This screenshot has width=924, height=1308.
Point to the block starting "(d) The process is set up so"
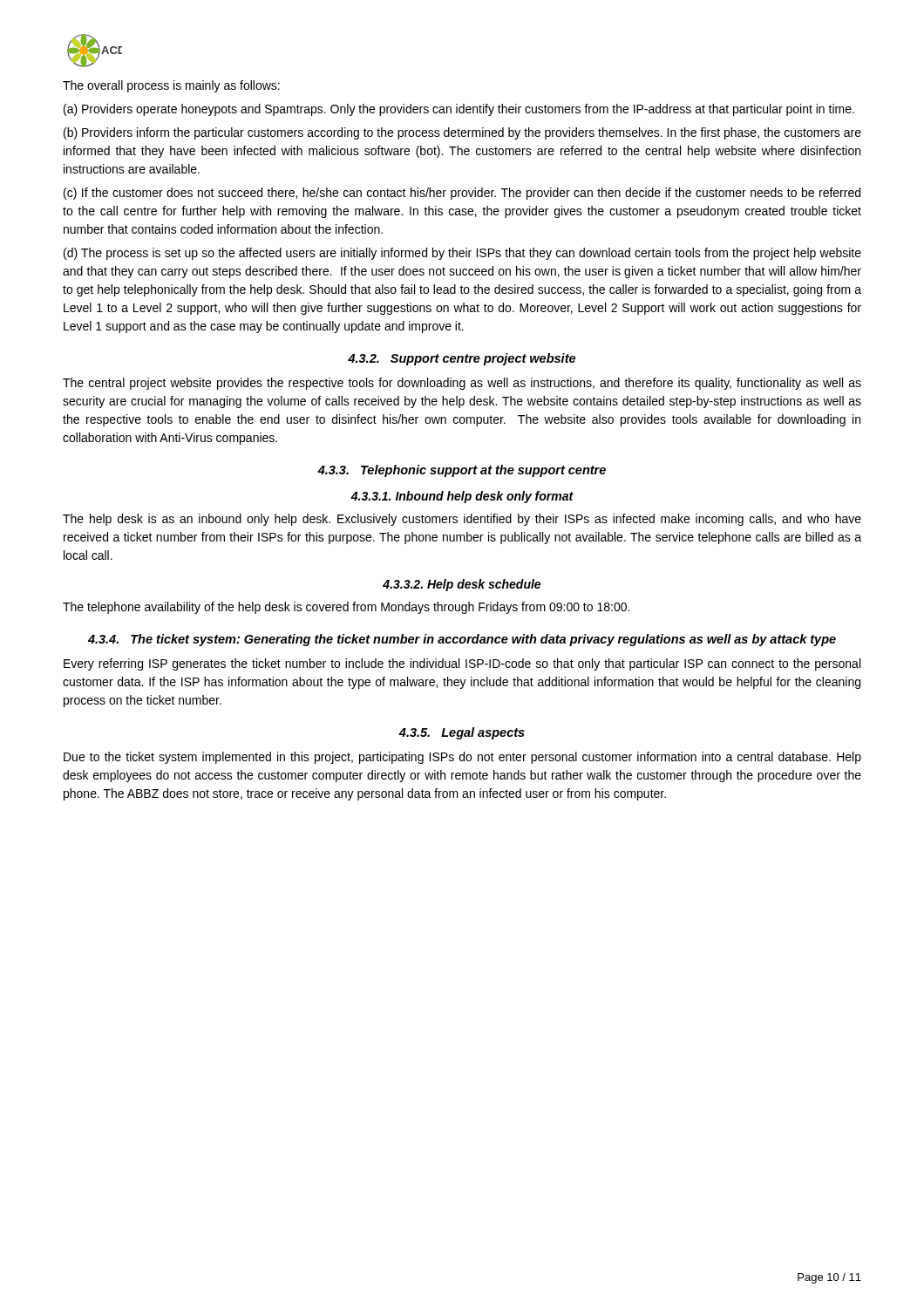(x=462, y=290)
